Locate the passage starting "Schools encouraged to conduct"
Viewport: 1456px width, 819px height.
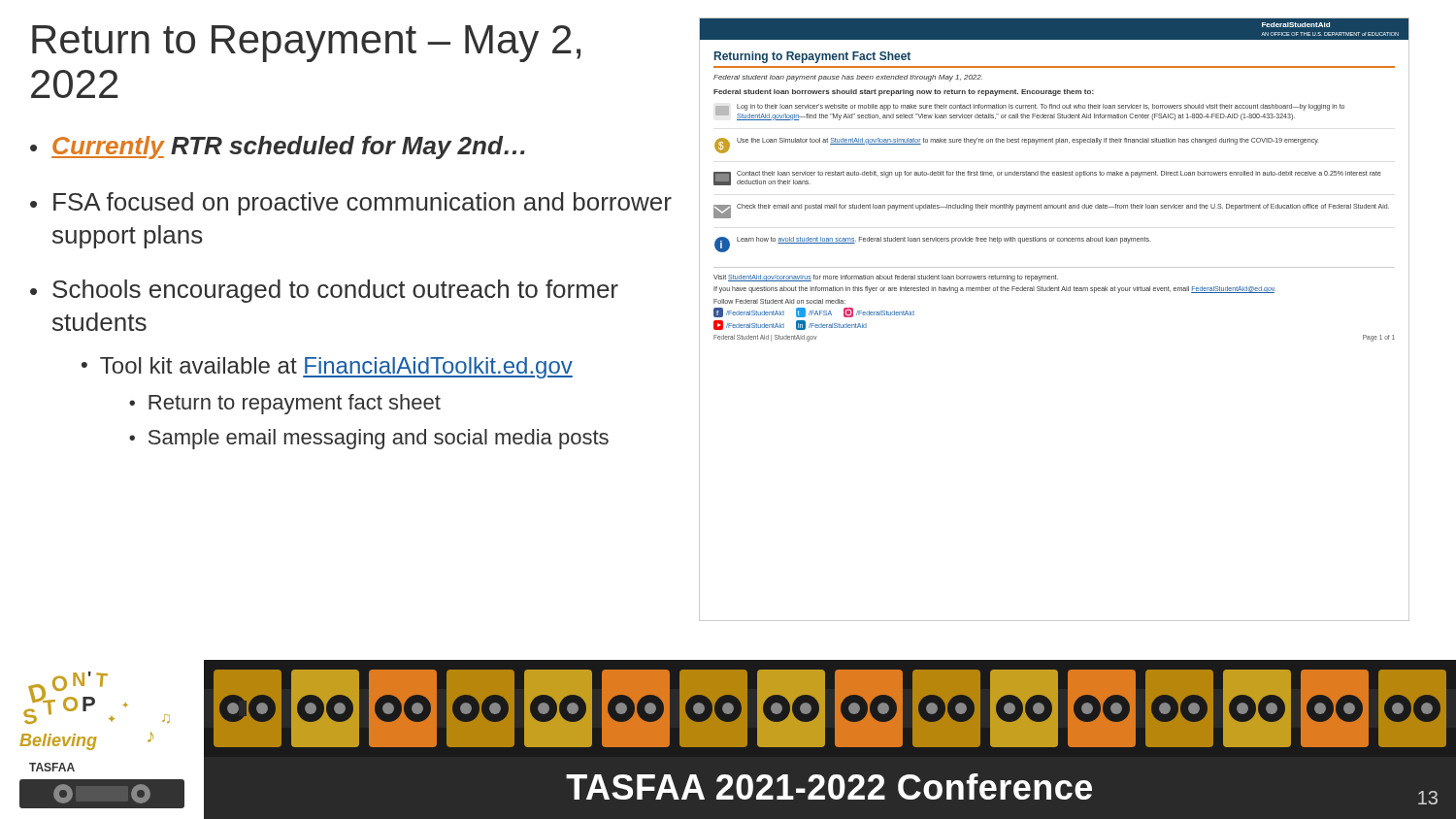(x=366, y=371)
